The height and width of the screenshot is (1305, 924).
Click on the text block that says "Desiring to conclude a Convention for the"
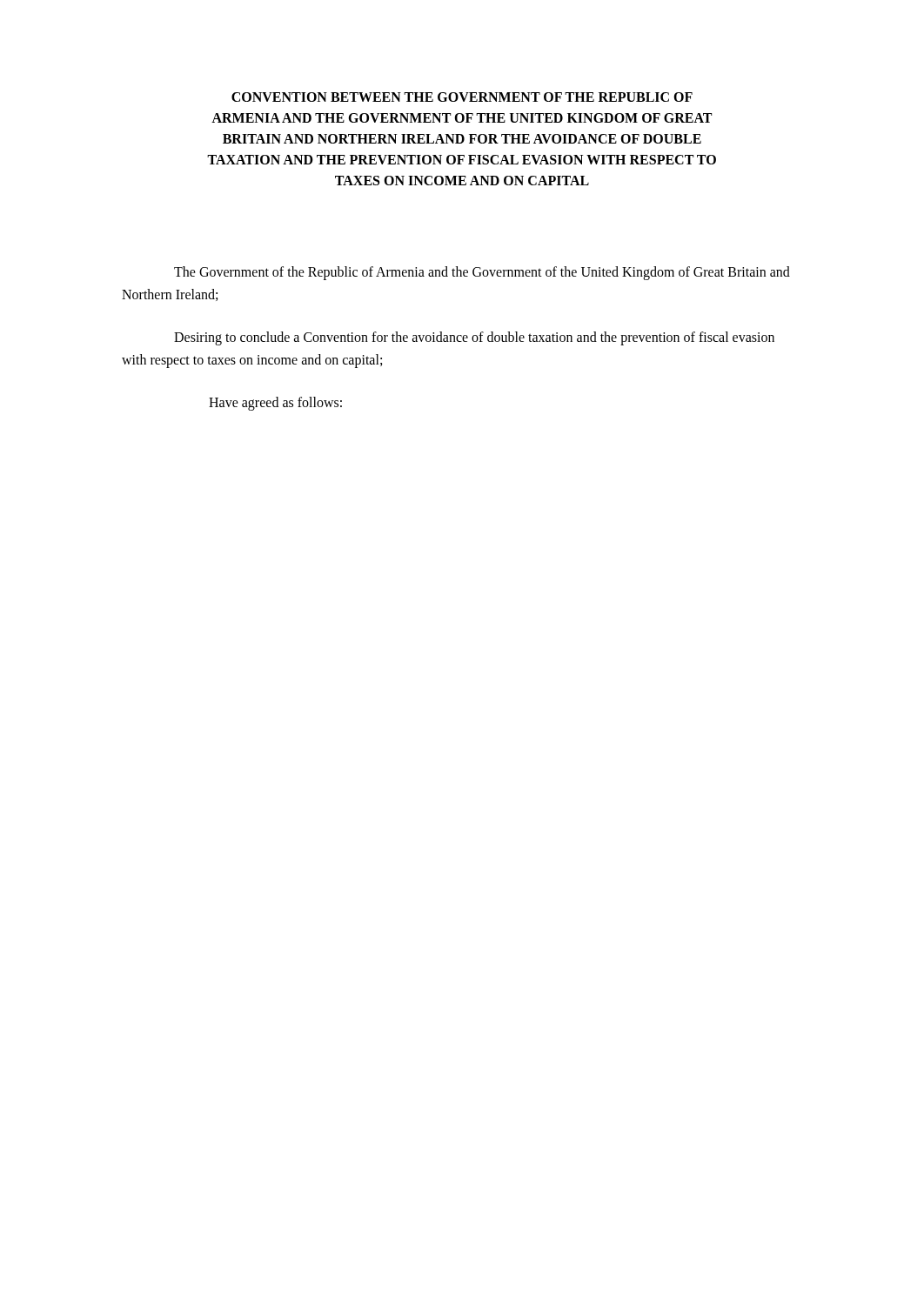pyautogui.click(x=448, y=348)
